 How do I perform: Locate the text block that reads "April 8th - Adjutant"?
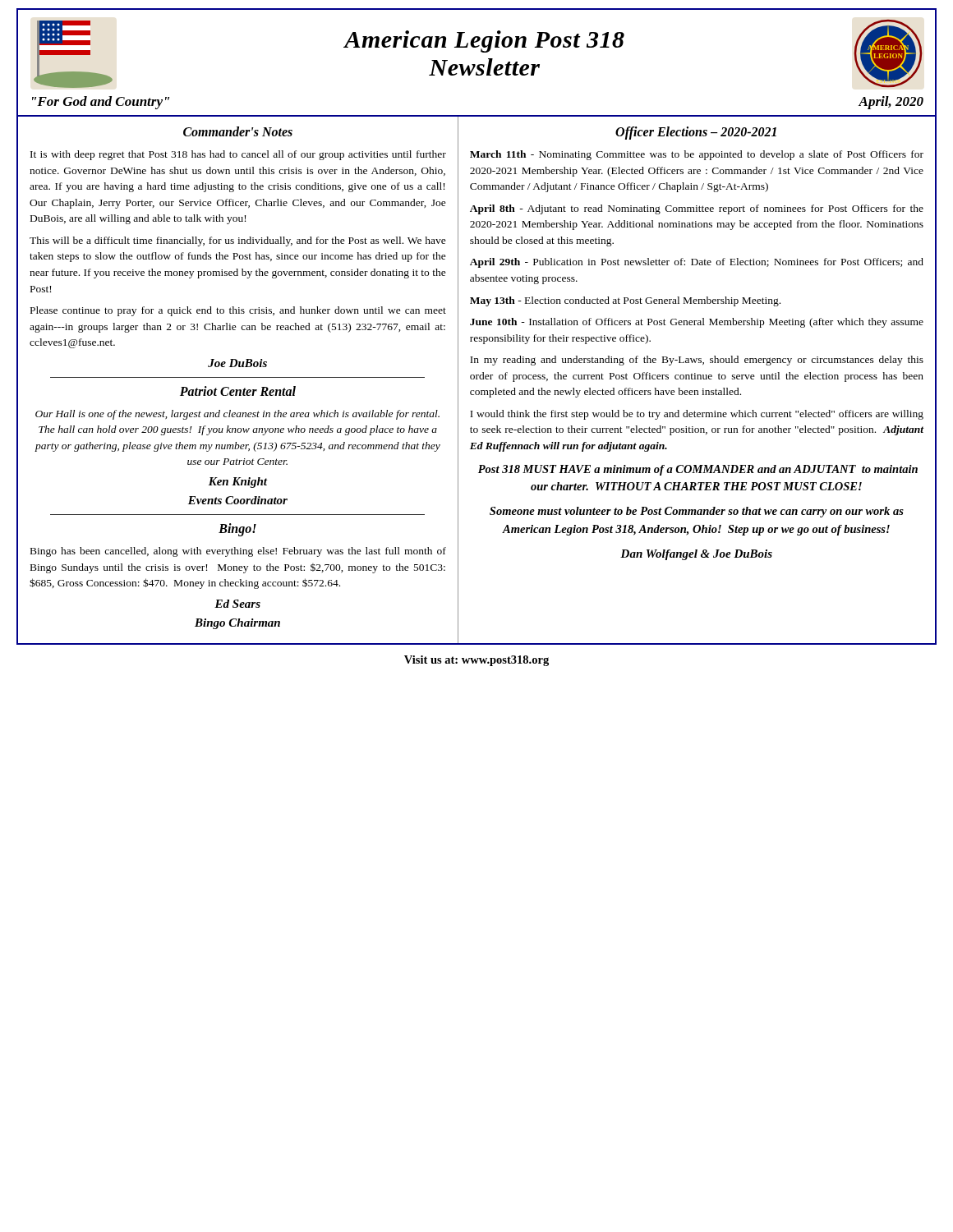click(x=697, y=224)
